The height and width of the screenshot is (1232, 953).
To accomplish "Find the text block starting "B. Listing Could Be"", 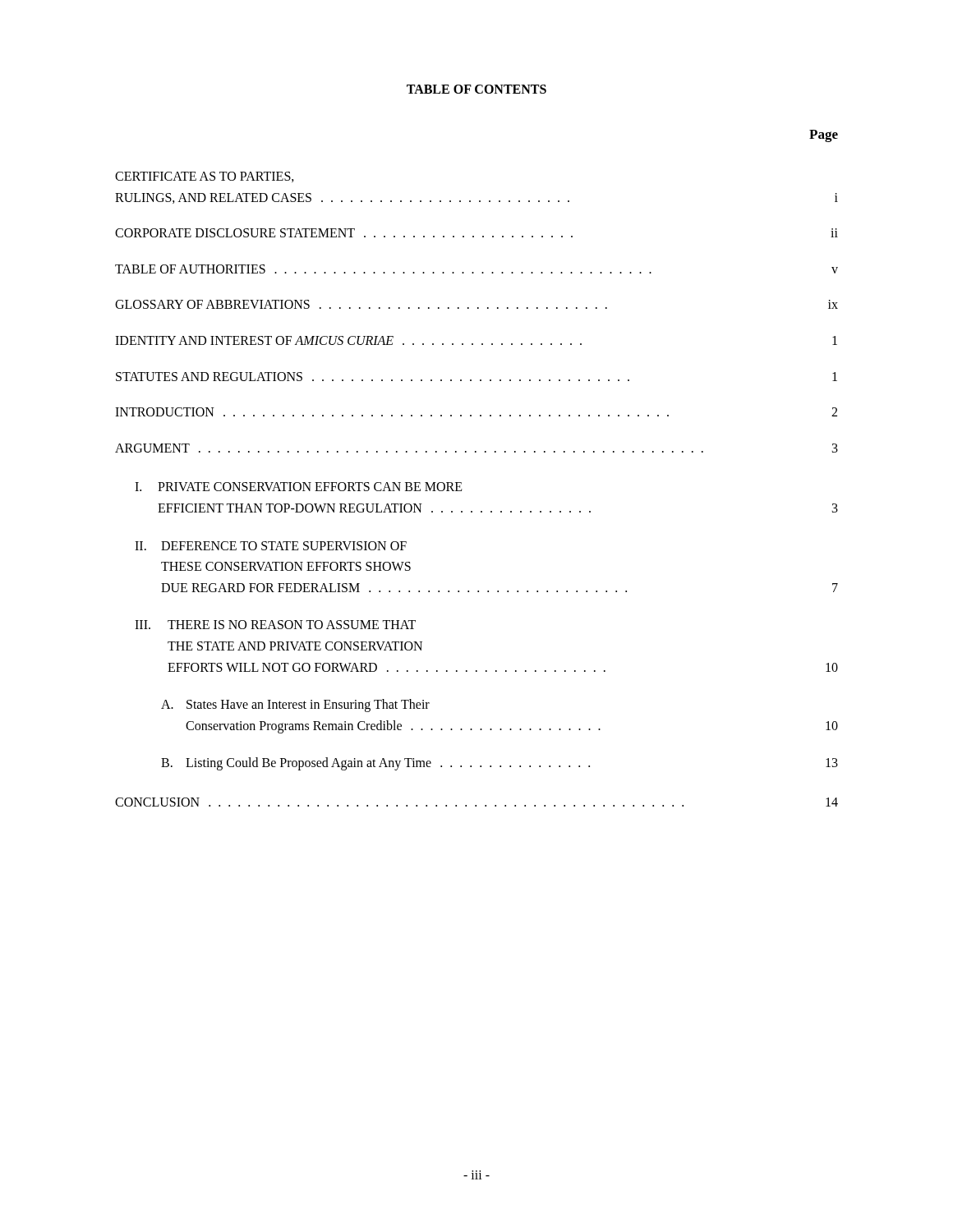I will [x=500, y=763].
